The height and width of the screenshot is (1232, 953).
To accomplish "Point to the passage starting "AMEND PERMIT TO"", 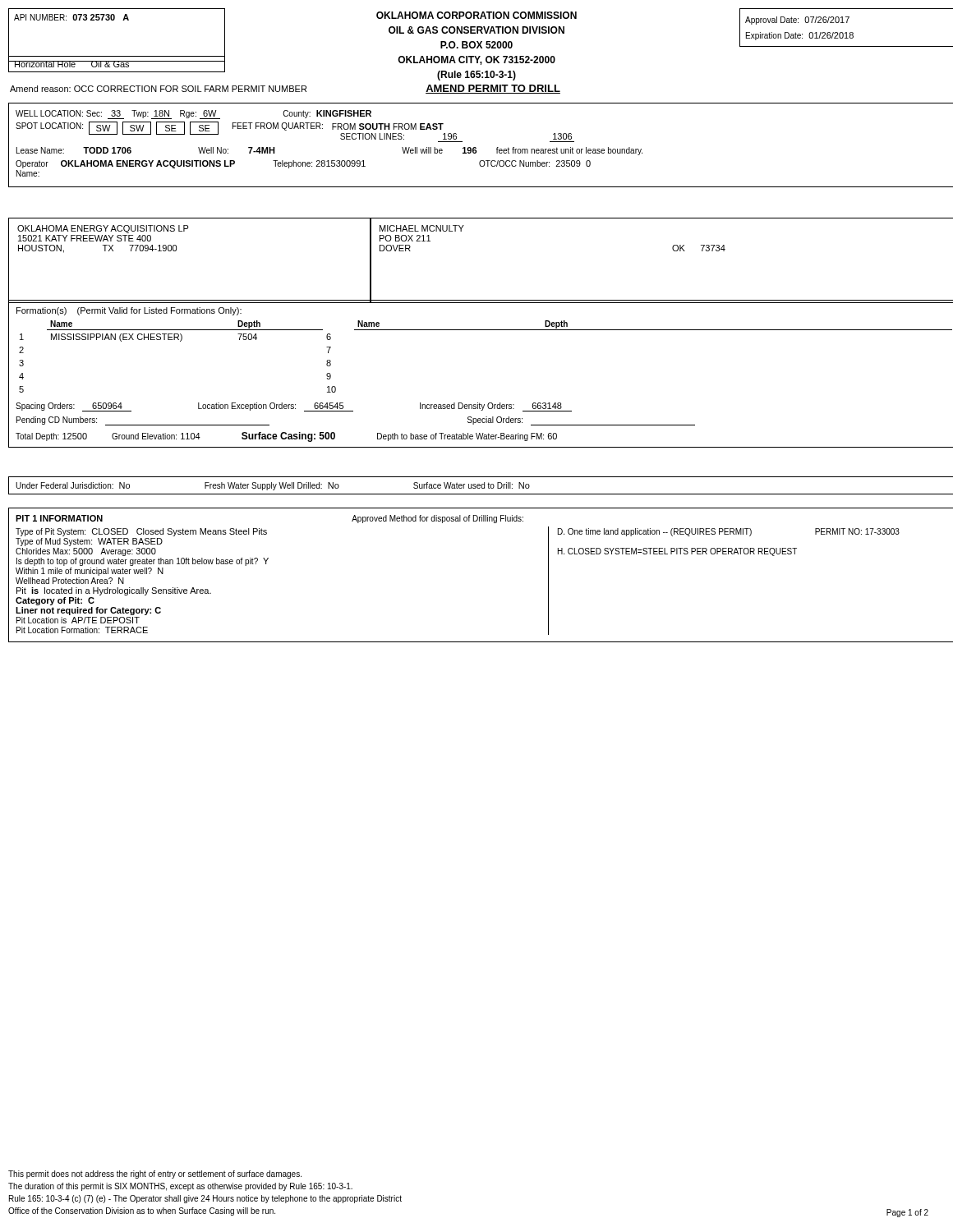I will [493, 88].
